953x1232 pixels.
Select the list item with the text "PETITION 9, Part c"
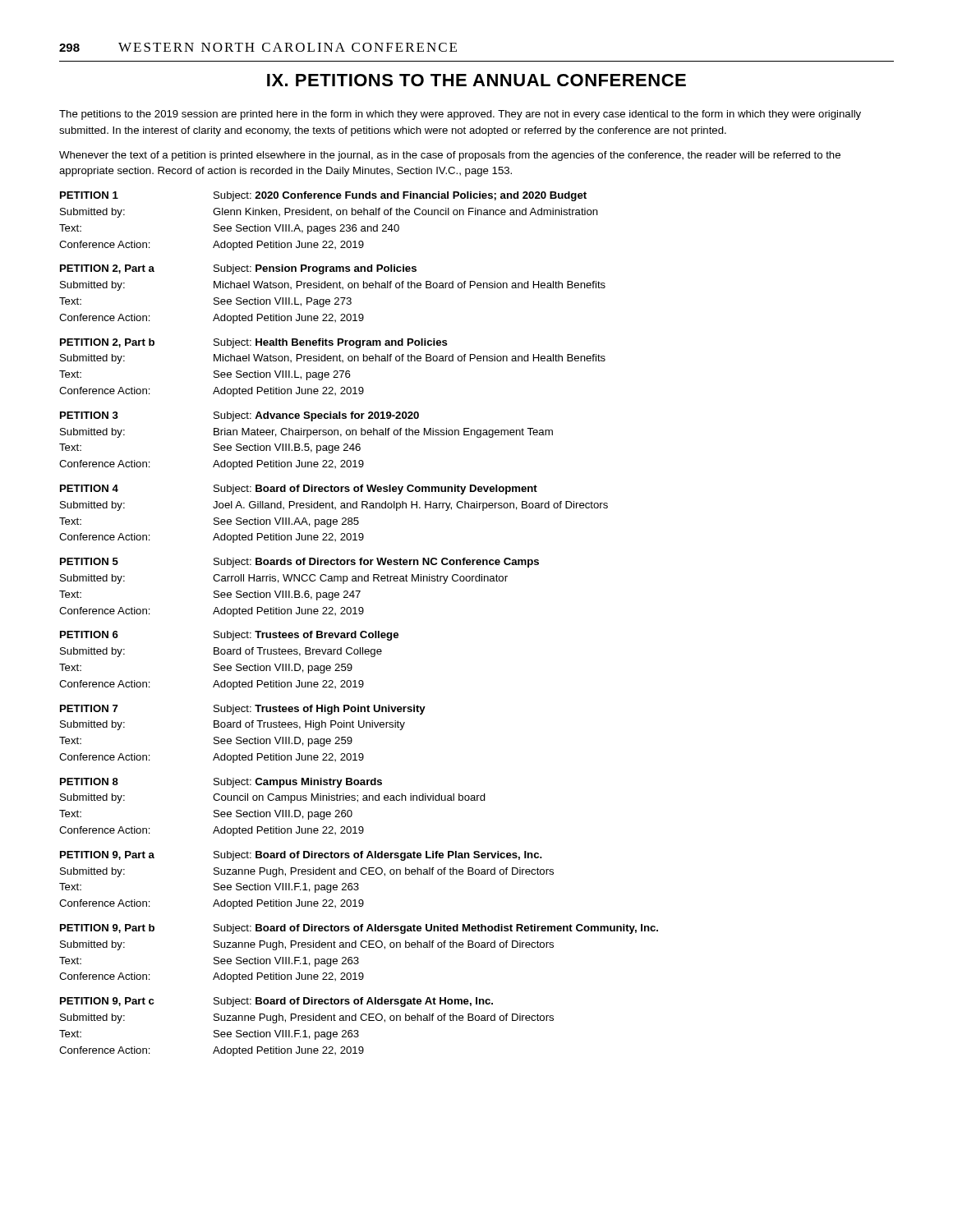click(476, 1026)
